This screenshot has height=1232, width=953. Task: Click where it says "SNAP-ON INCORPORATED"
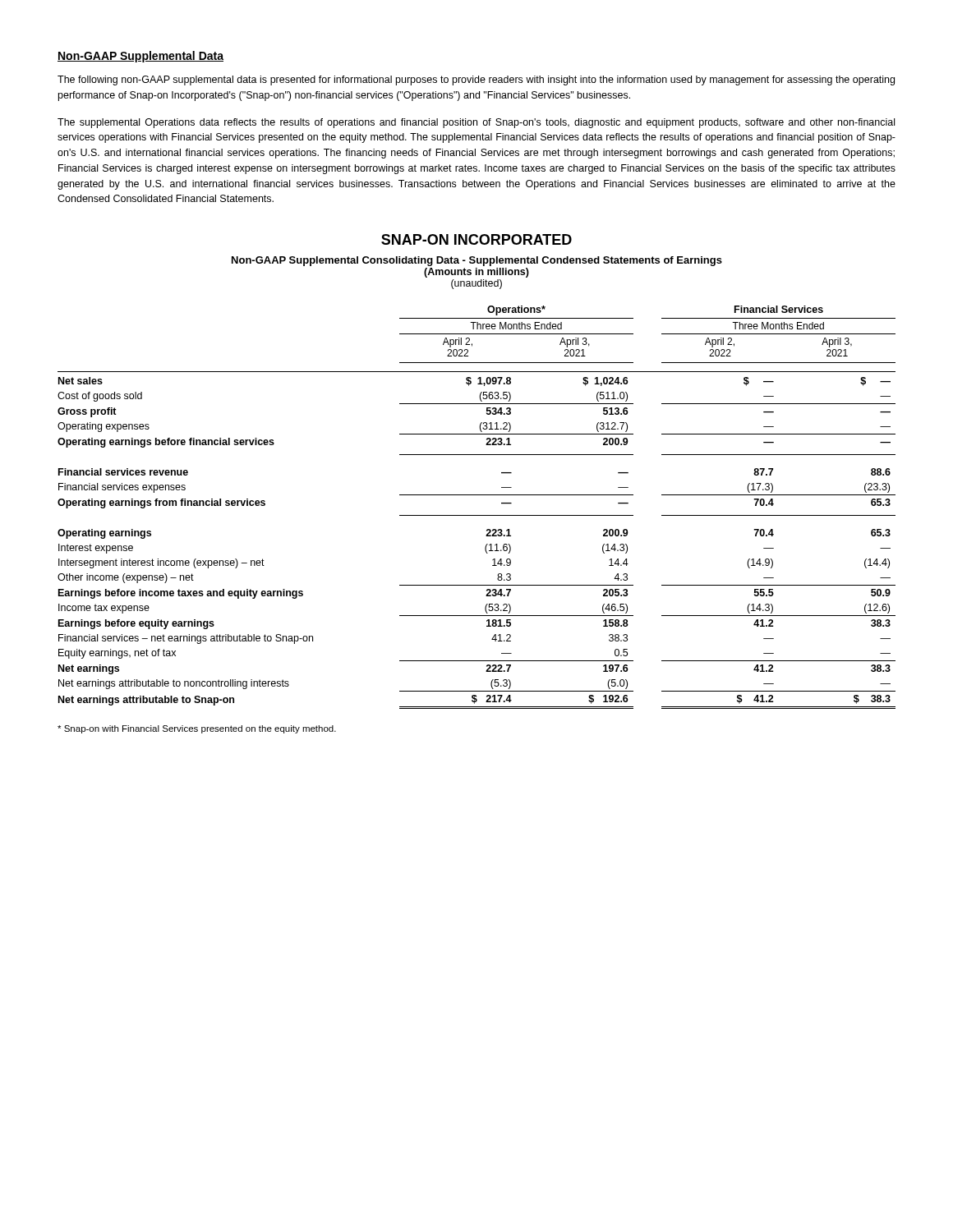(x=476, y=240)
